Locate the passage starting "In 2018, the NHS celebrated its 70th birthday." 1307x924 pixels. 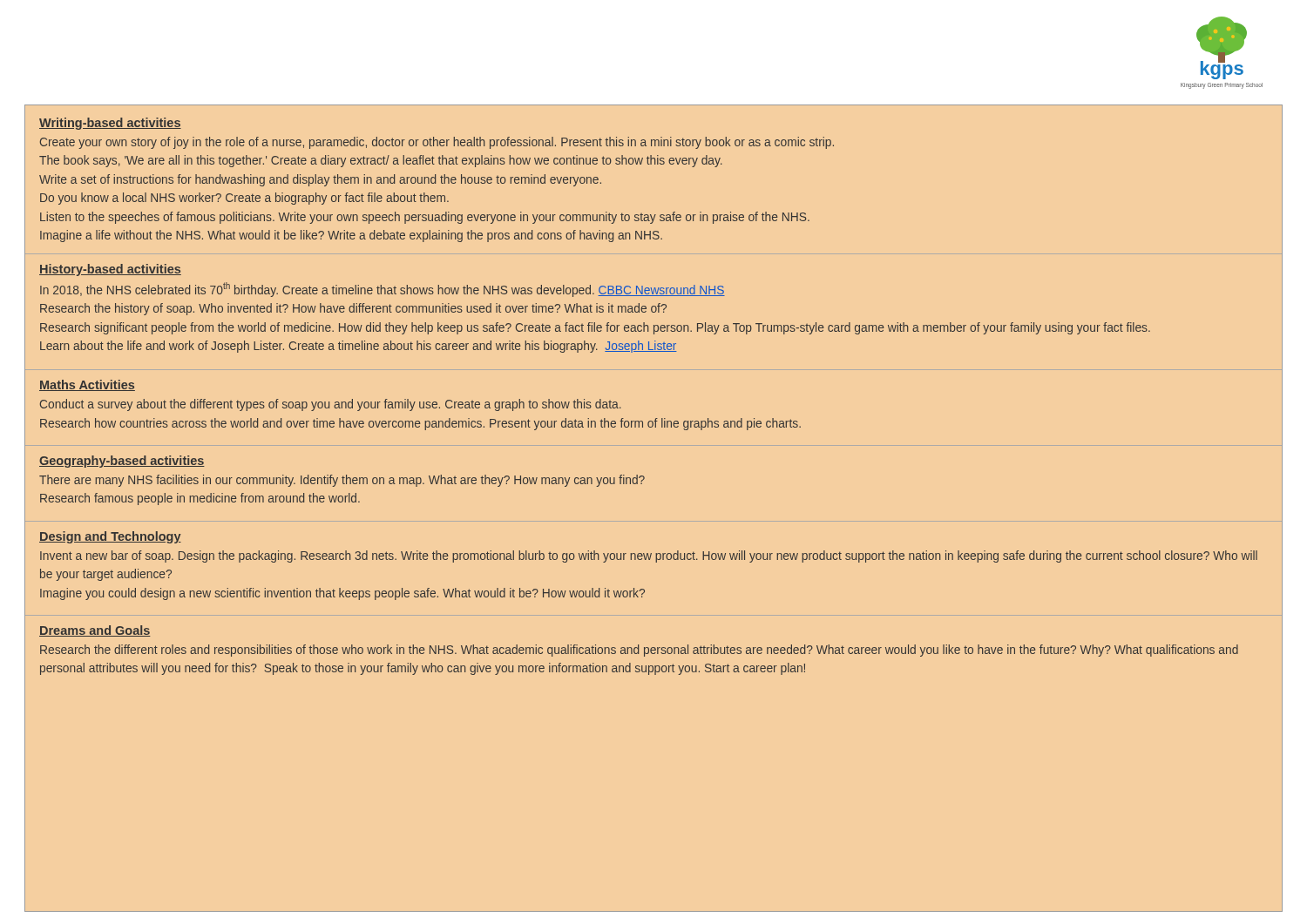[x=595, y=317]
